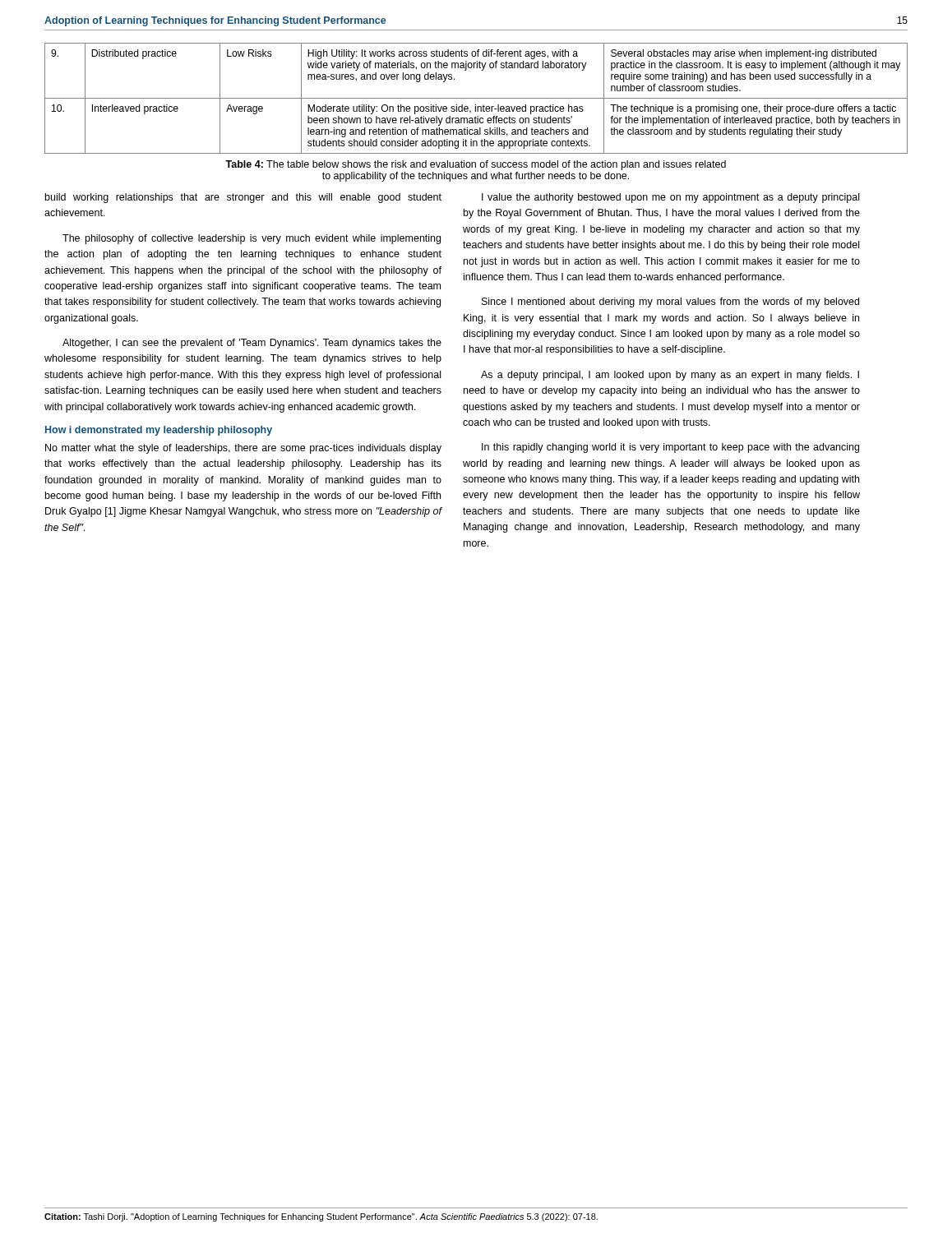Click the table
Image resolution: width=952 pixels, height=1233 pixels.
(x=476, y=98)
